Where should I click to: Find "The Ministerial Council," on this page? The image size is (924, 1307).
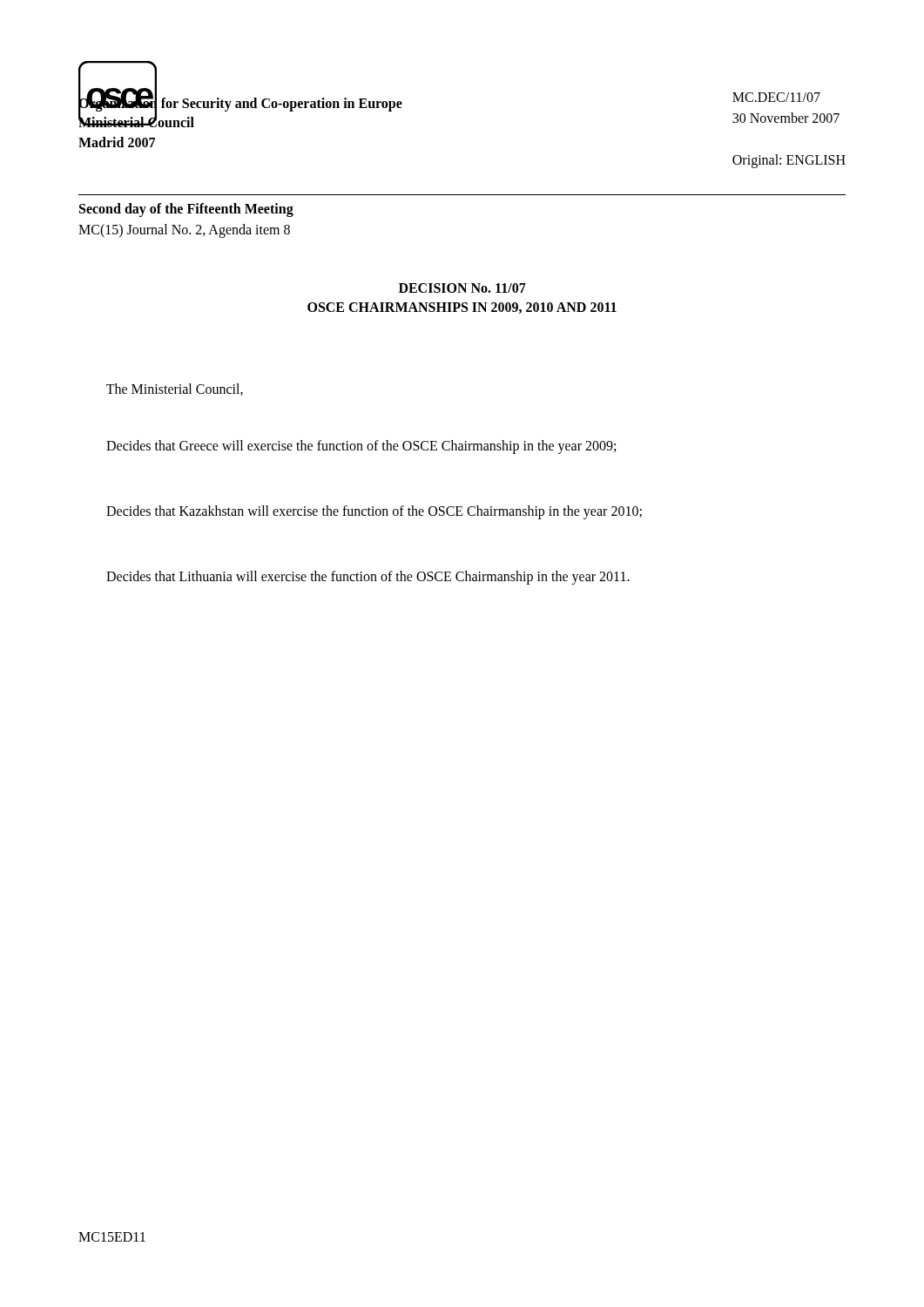(x=175, y=389)
